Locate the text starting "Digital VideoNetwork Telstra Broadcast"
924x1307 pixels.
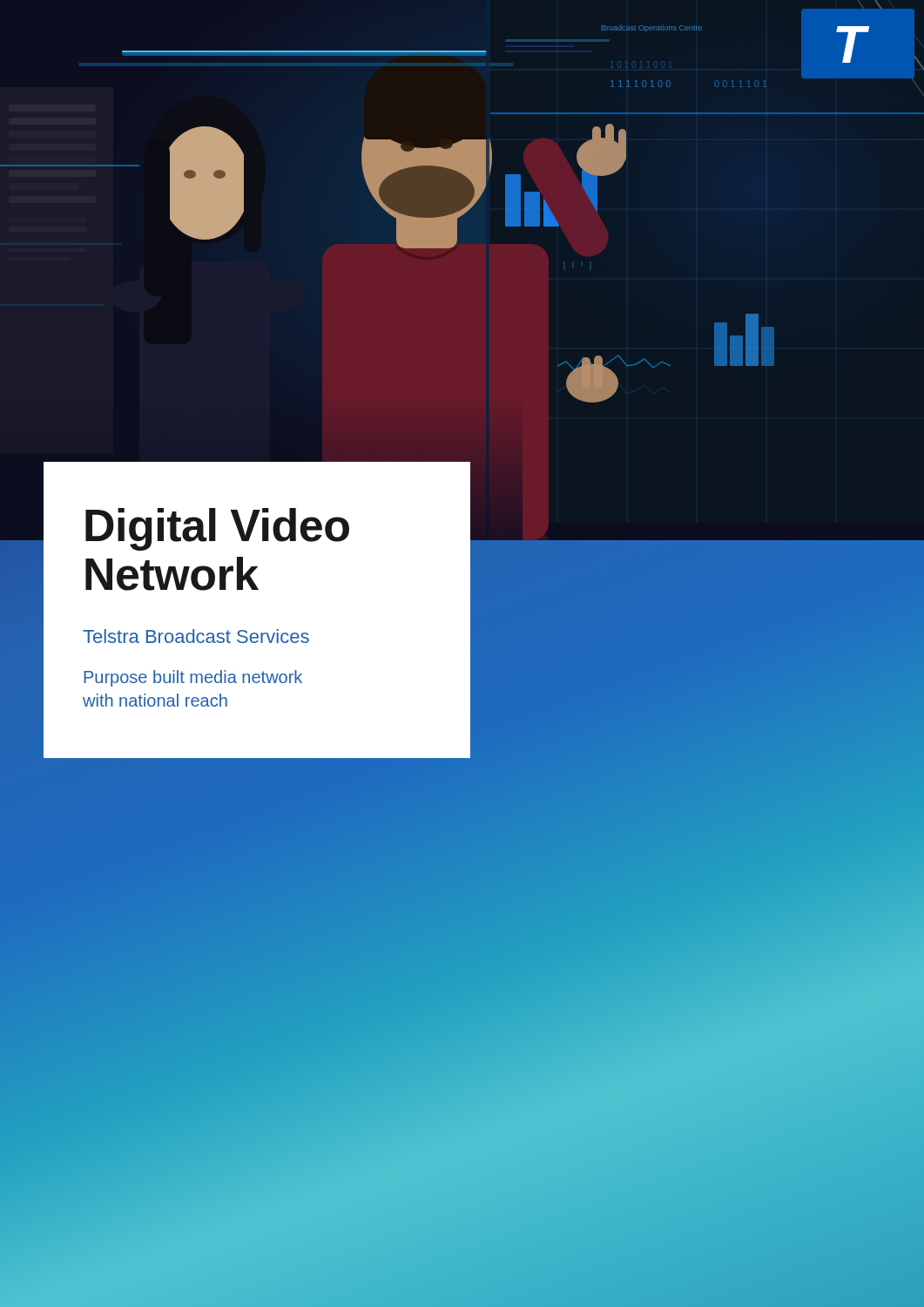(x=217, y=529)
